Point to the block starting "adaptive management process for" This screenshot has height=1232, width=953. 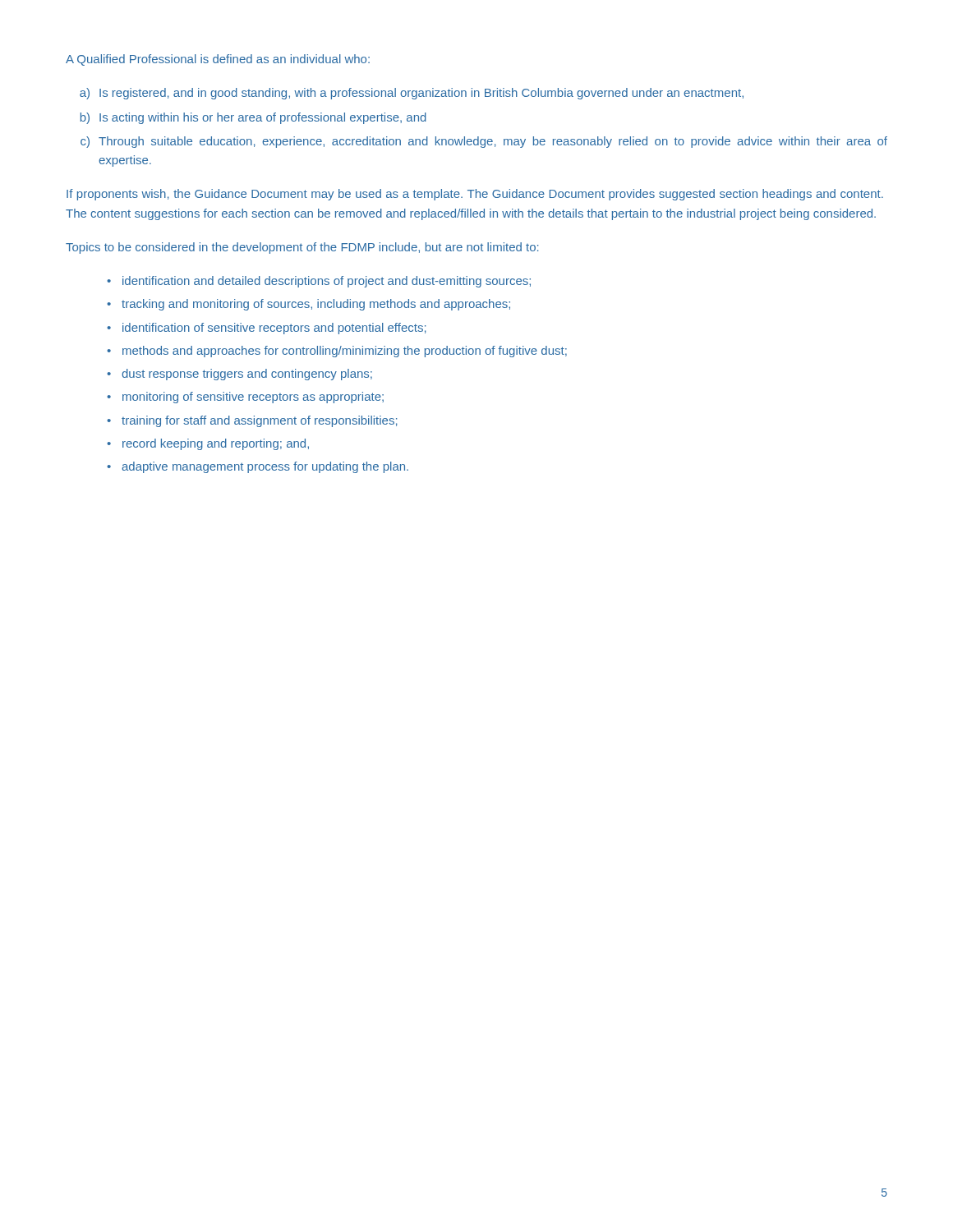pyautogui.click(x=265, y=466)
